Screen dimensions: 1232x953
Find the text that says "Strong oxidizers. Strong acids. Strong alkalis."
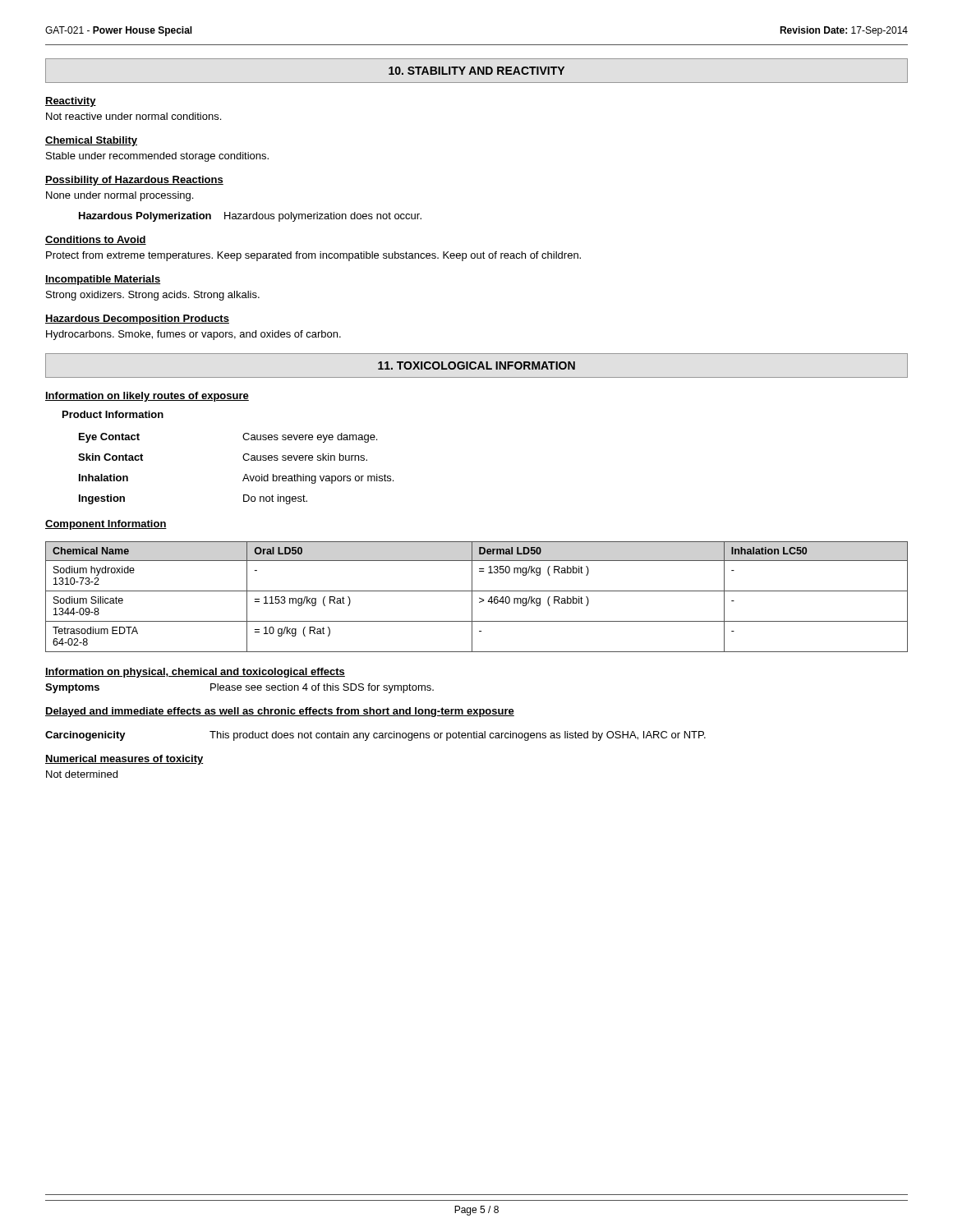coord(153,294)
